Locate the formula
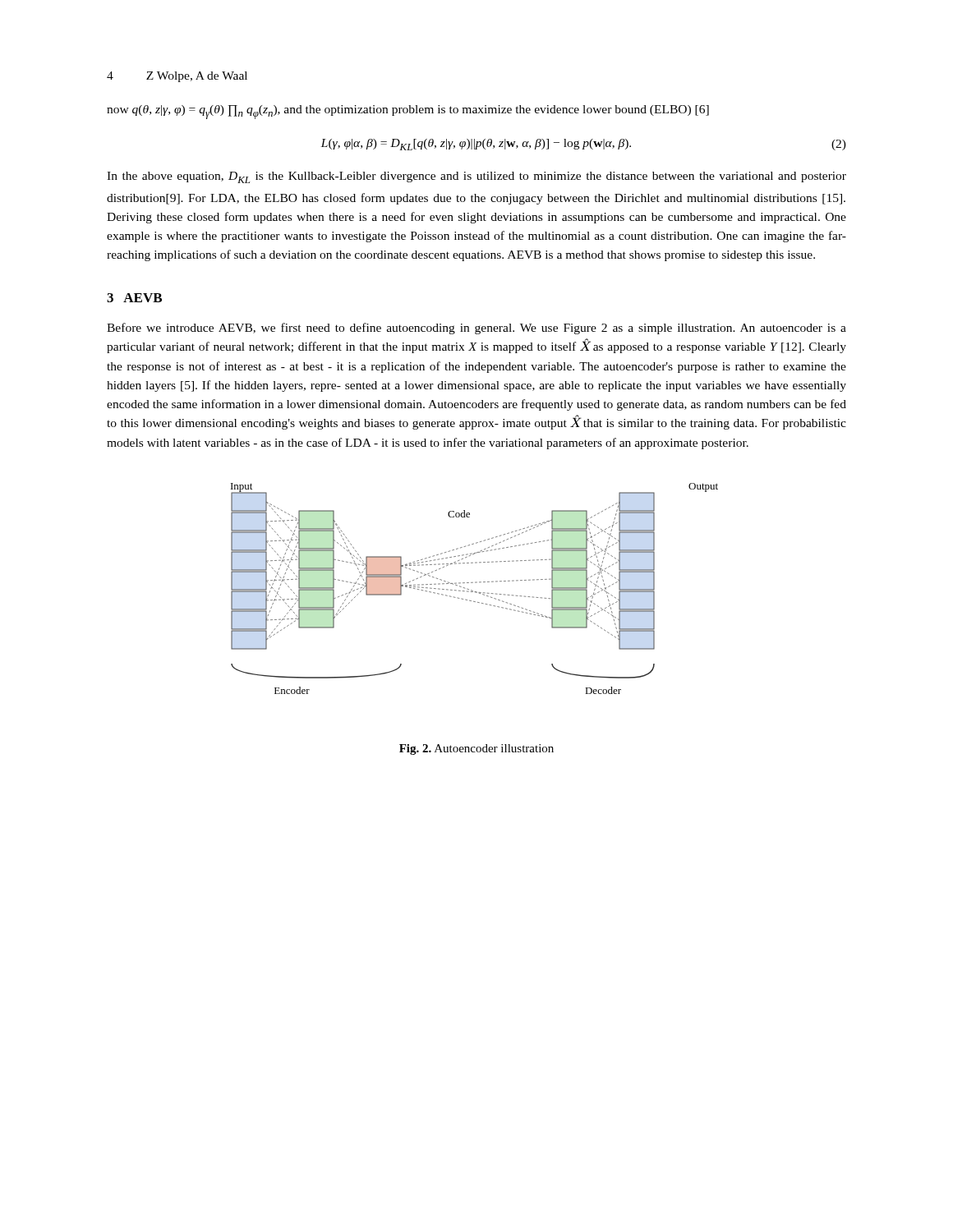The height and width of the screenshot is (1232, 953). [584, 144]
